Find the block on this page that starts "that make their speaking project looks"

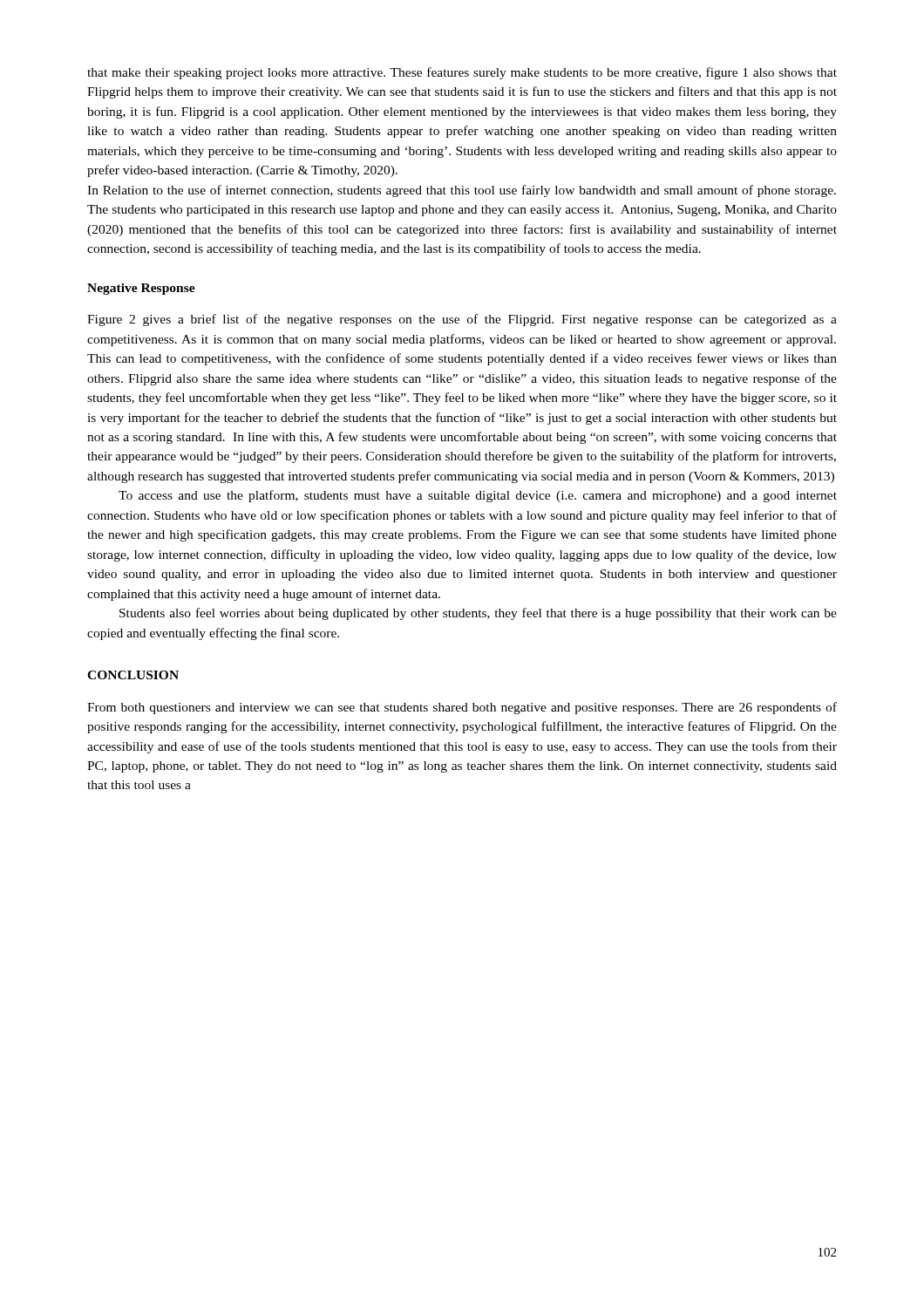pos(462,161)
